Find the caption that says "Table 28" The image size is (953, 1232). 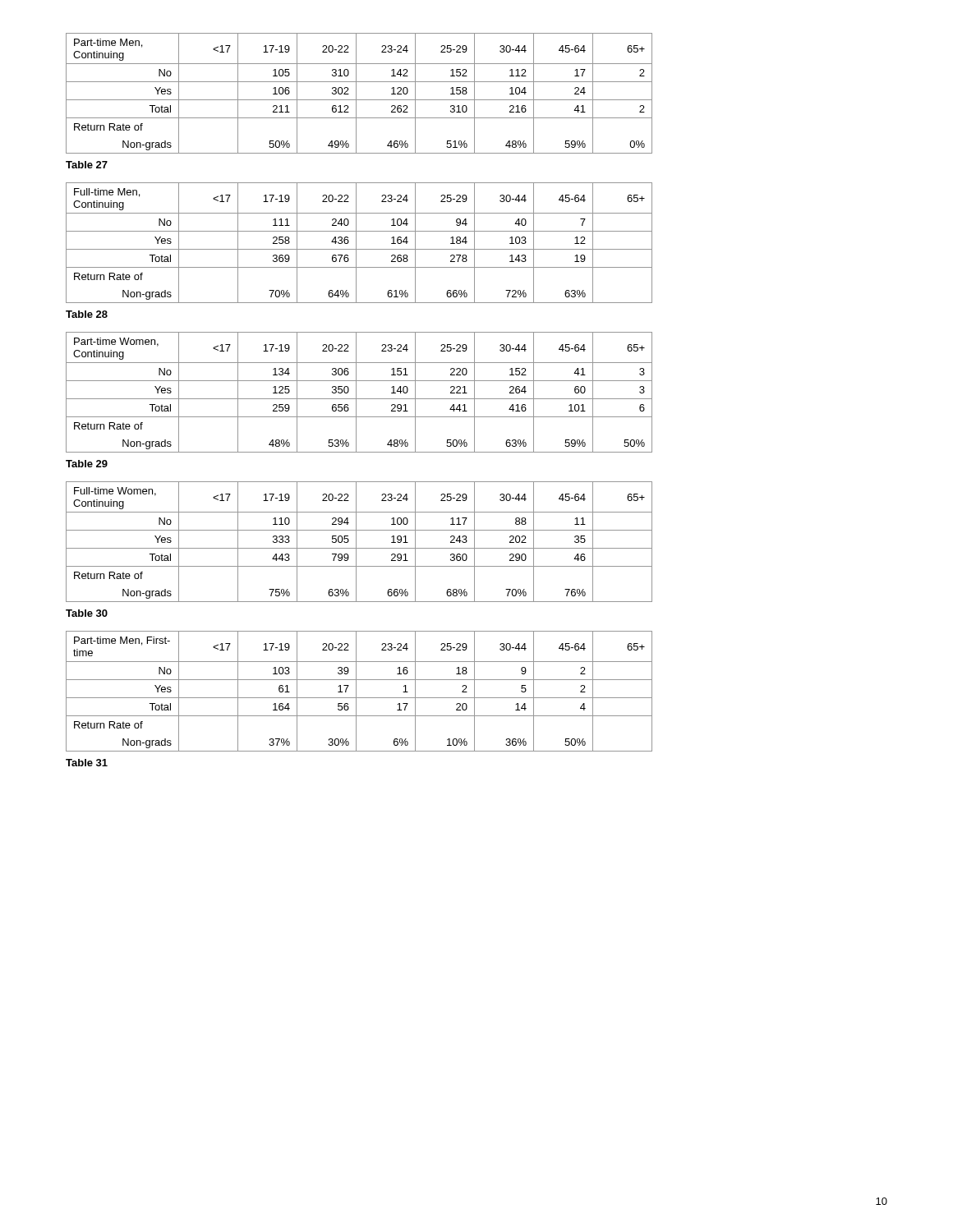point(476,314)
